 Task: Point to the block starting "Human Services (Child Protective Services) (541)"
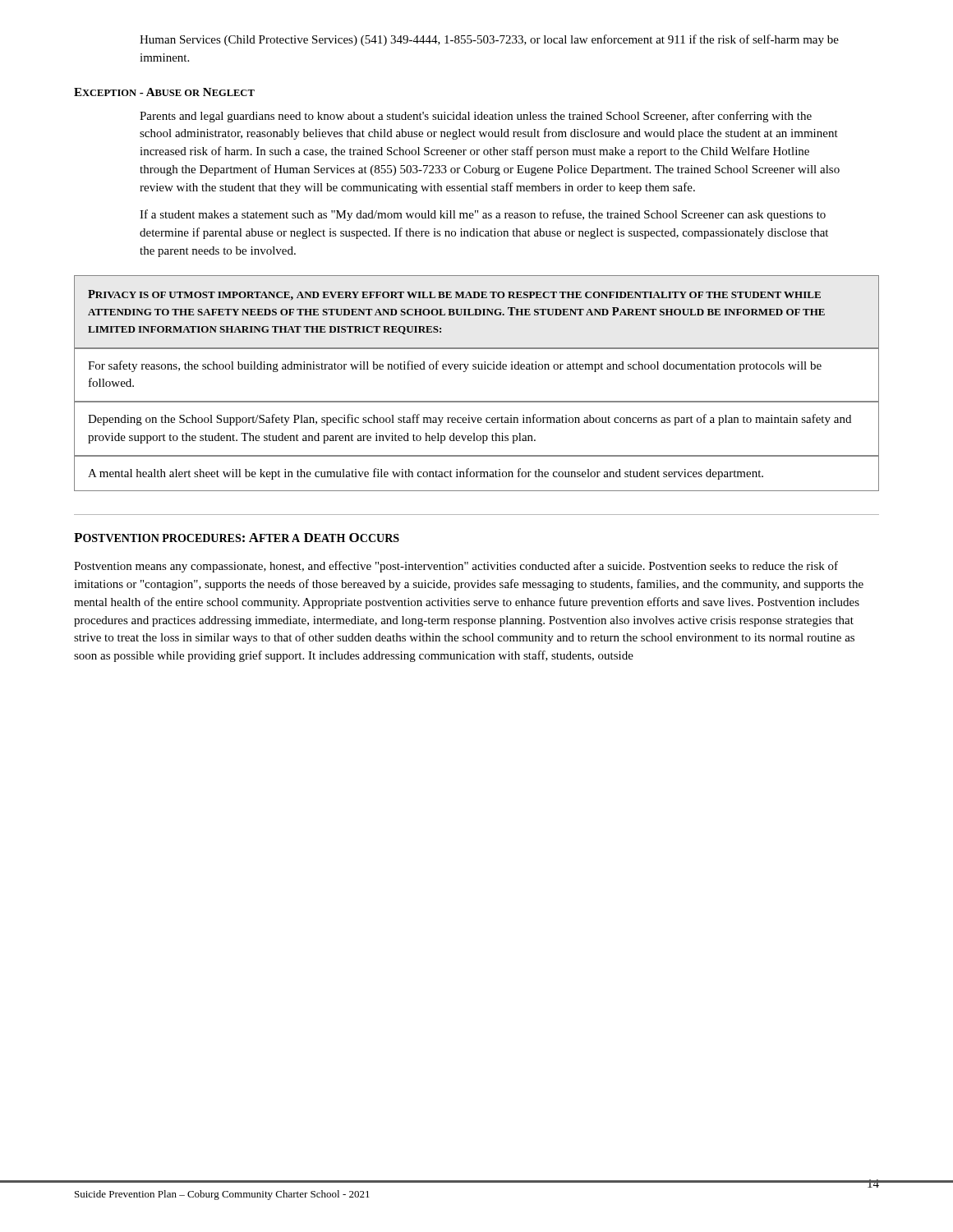[x=489, y=48]
